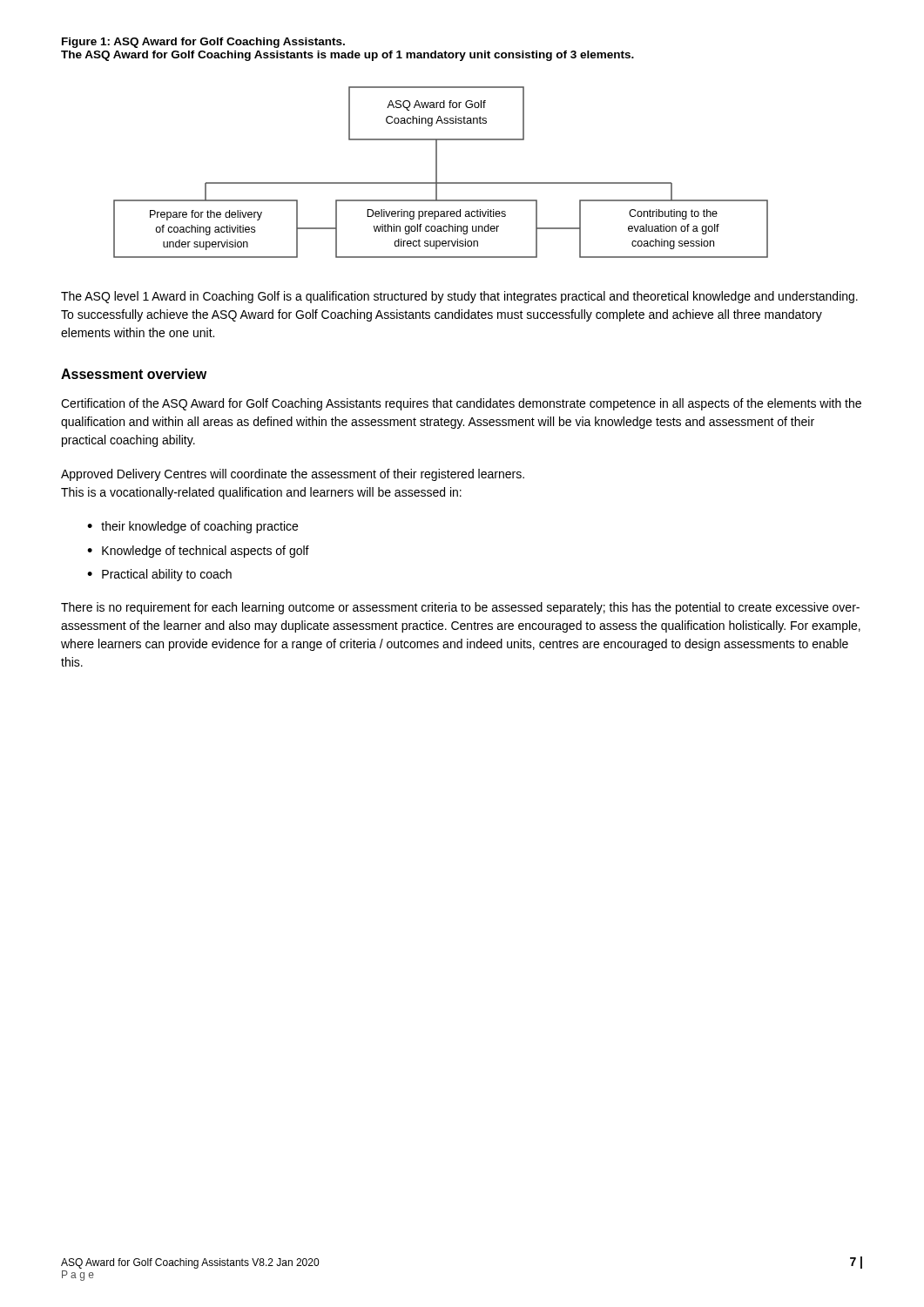
Task: Locate the text "Assessment overview"
Action: point(134,374)
